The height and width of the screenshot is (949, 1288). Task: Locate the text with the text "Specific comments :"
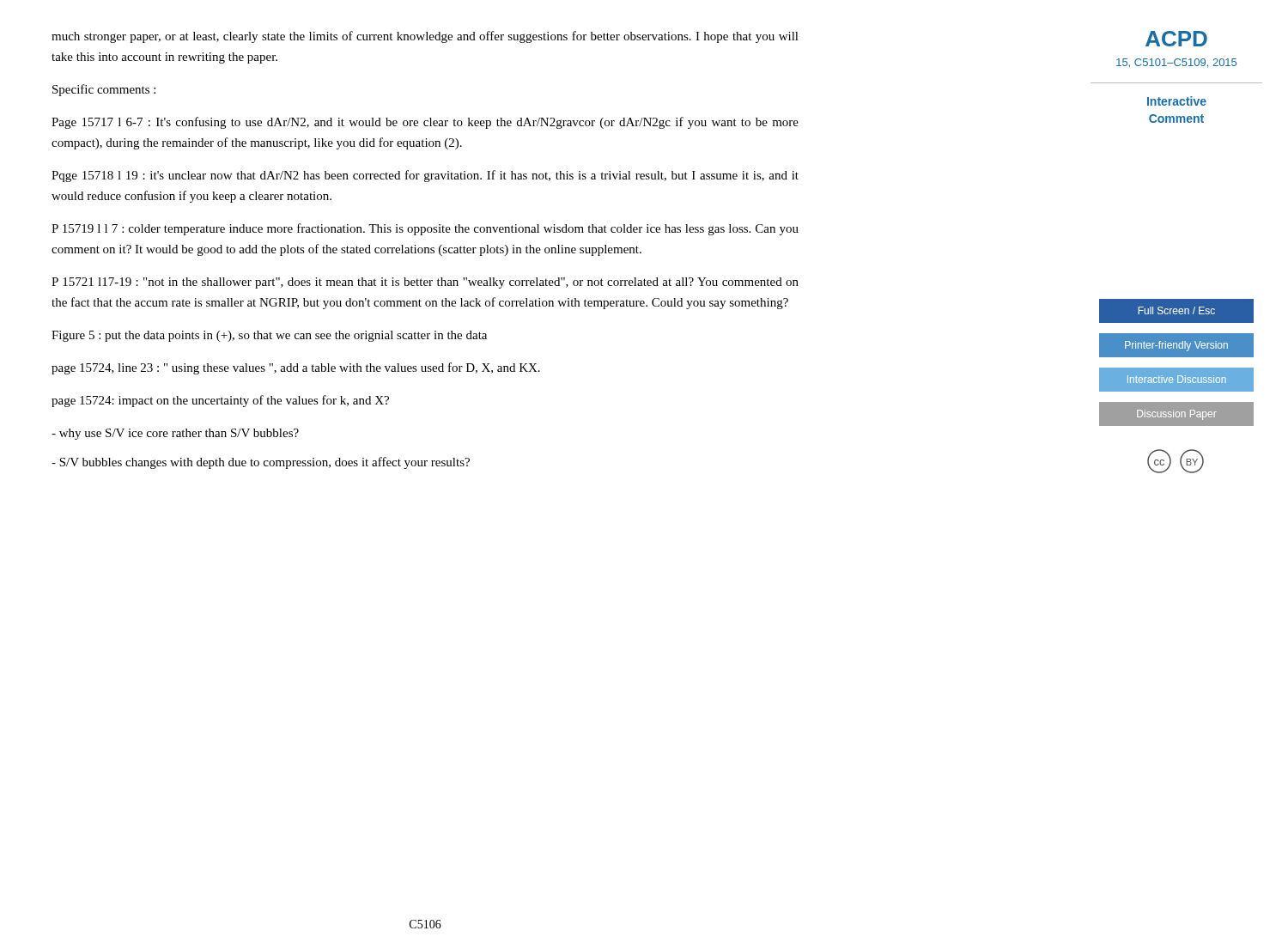coord(104,89)
